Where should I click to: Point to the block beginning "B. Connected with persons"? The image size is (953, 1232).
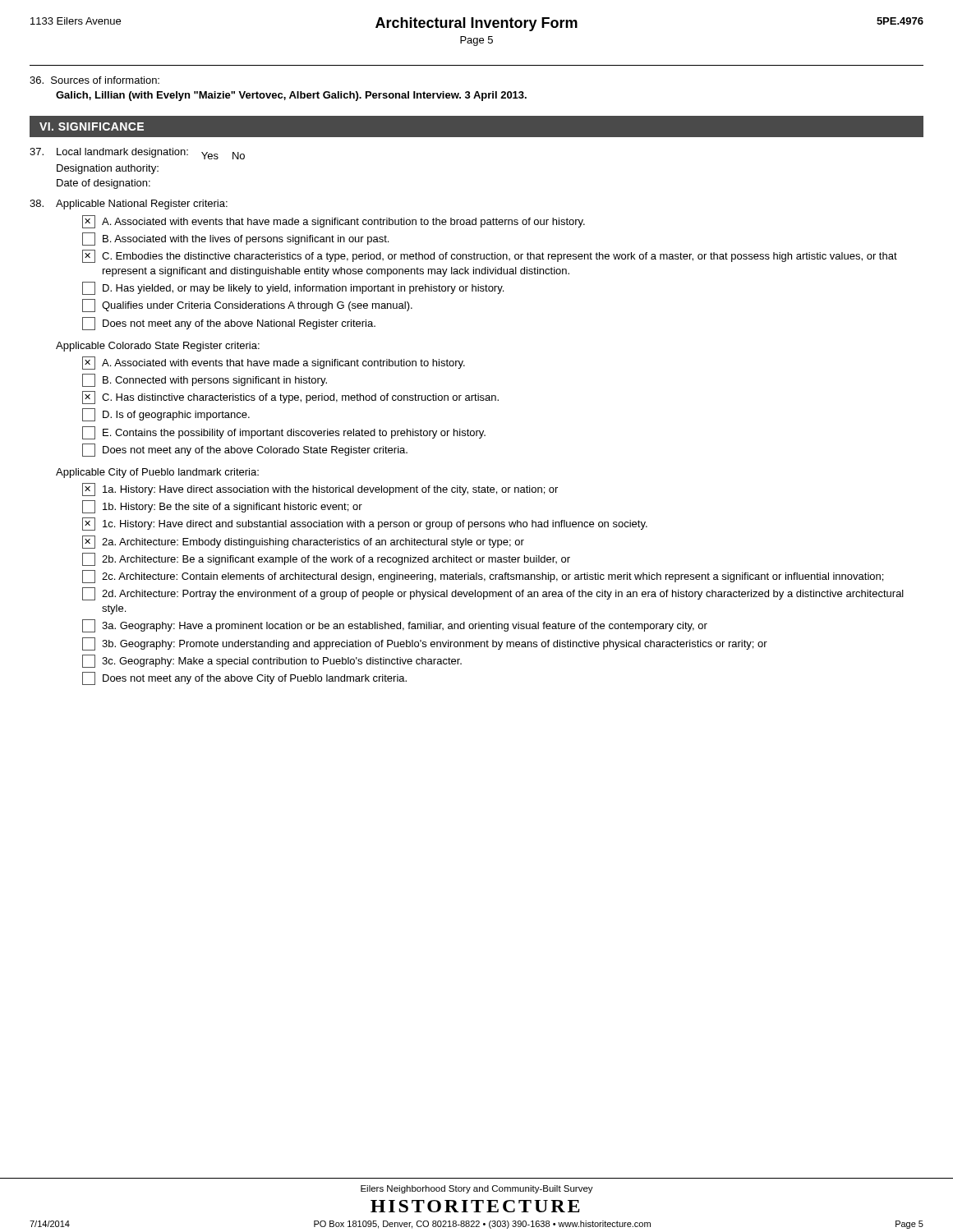click(x=205, y=380)
